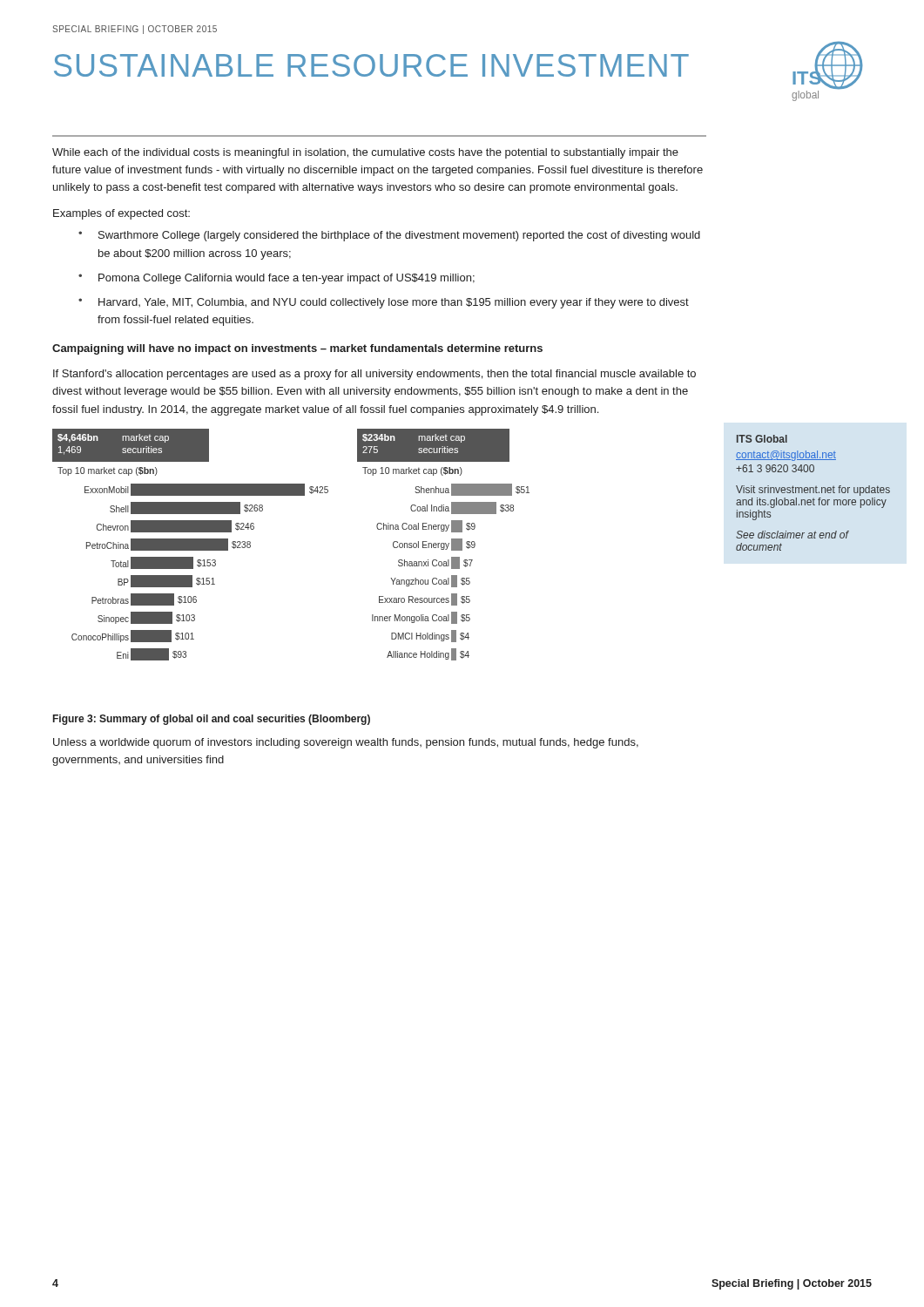Screen dimensions: 1307x924
Task: Point to the region starting "If Stanford's allocation"
Action: [379, 392]
